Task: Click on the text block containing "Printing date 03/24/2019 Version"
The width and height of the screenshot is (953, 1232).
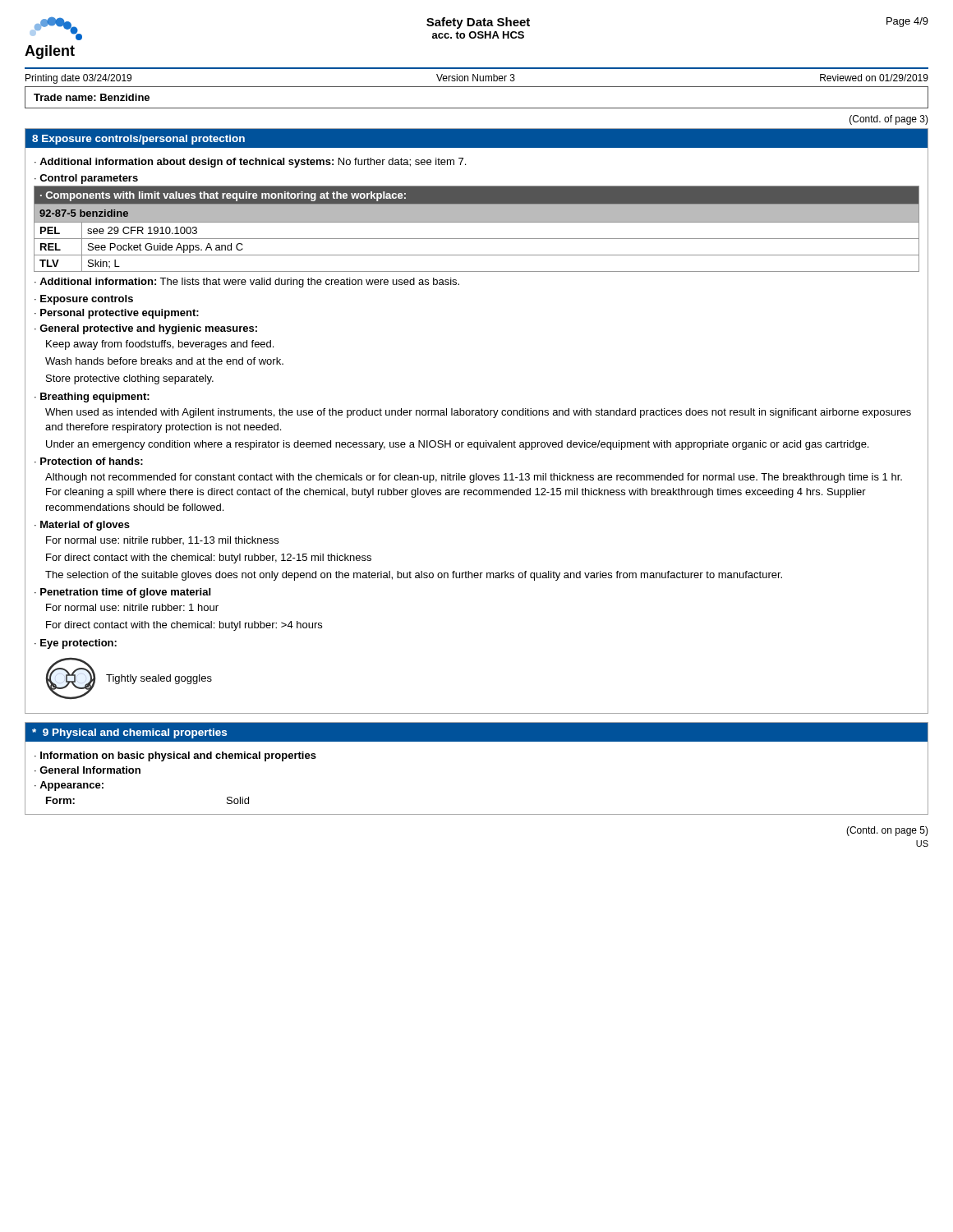Action: [x=476, y=78]
